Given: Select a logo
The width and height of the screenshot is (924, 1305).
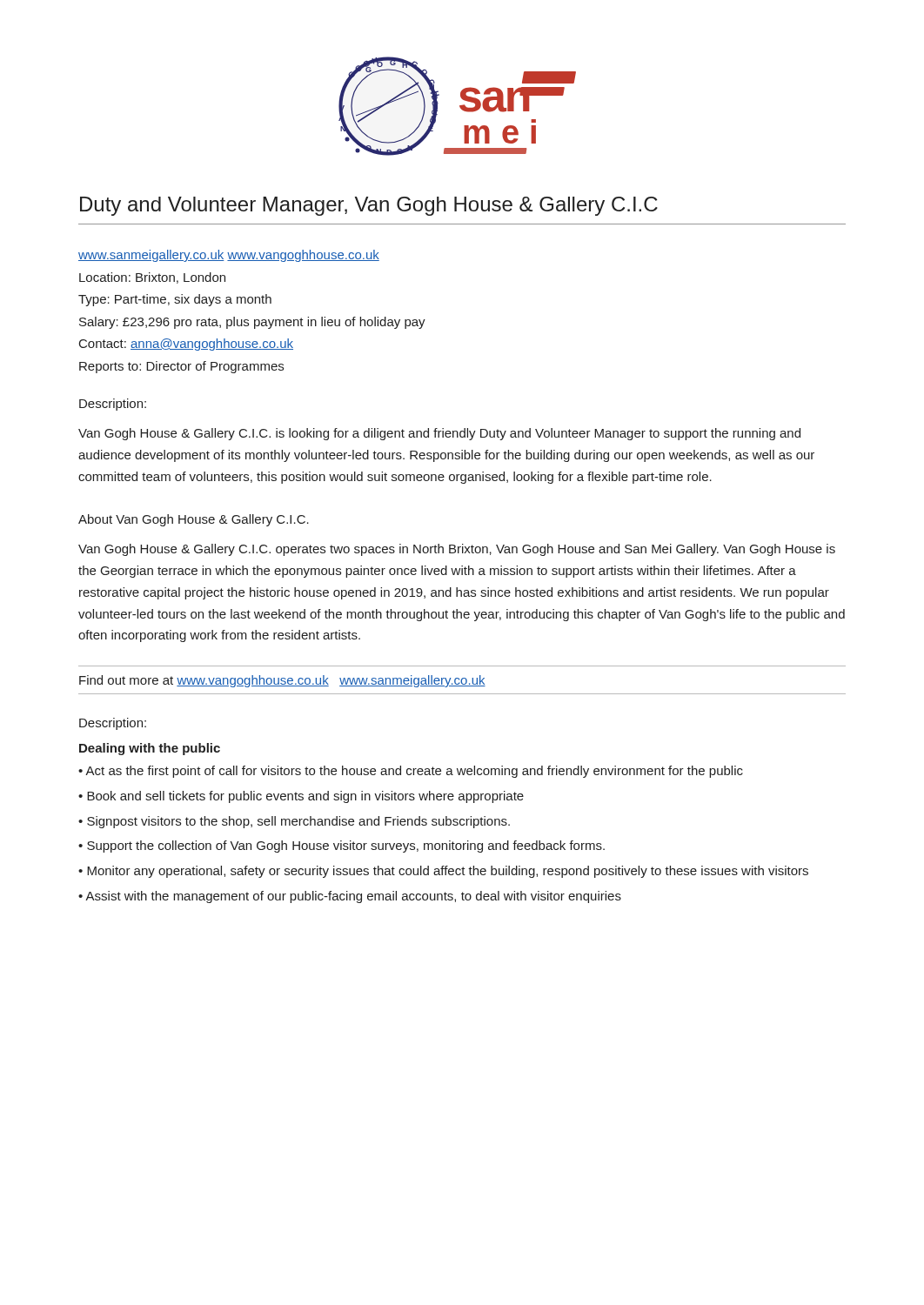Looking at the screenshot, I should pos(462,106).
